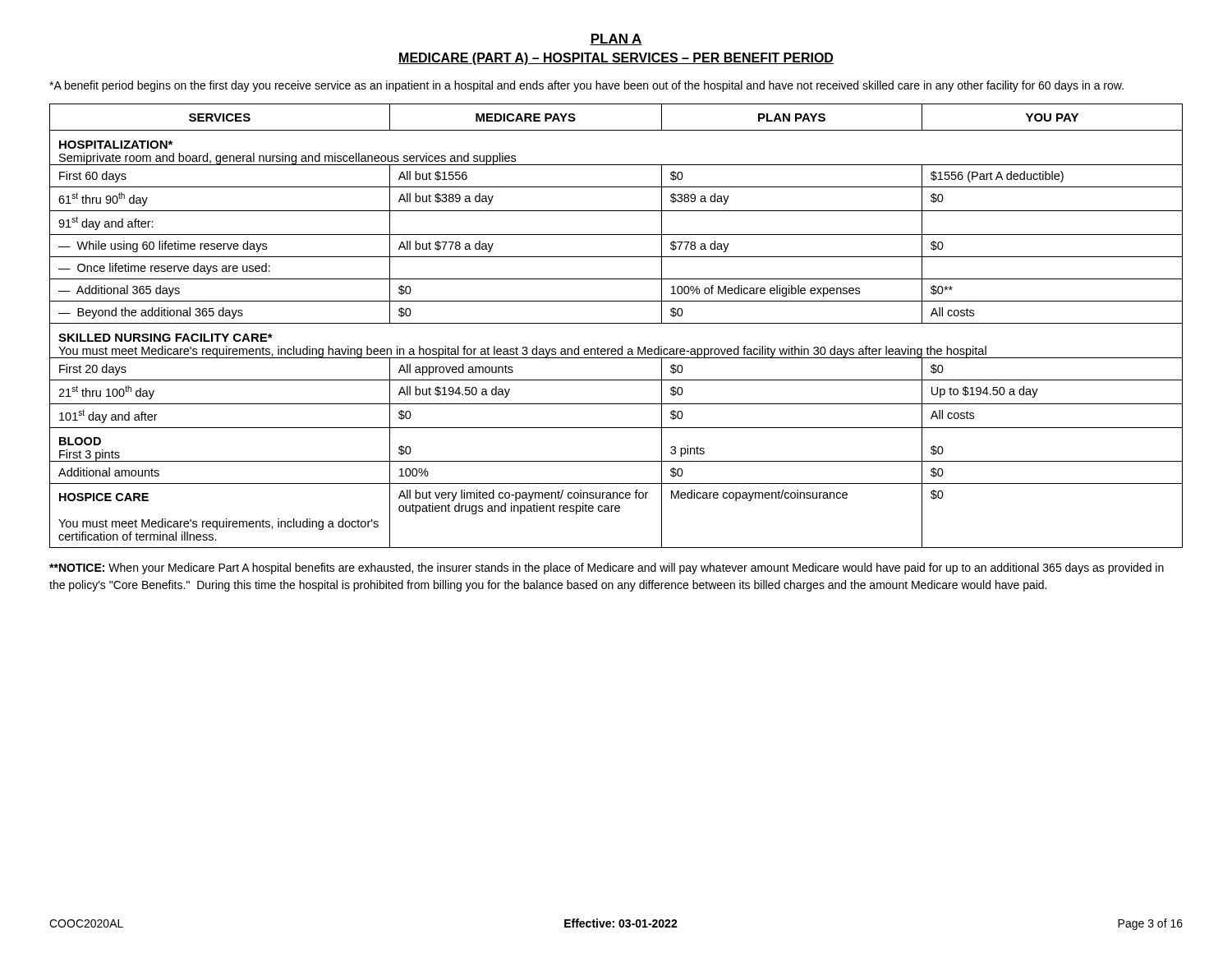Point to the text starting "MEDICARE (PART A) – HOSPITAL SERVICES –"
Screen dimensions: 953x1232
[x=616, y=58]
